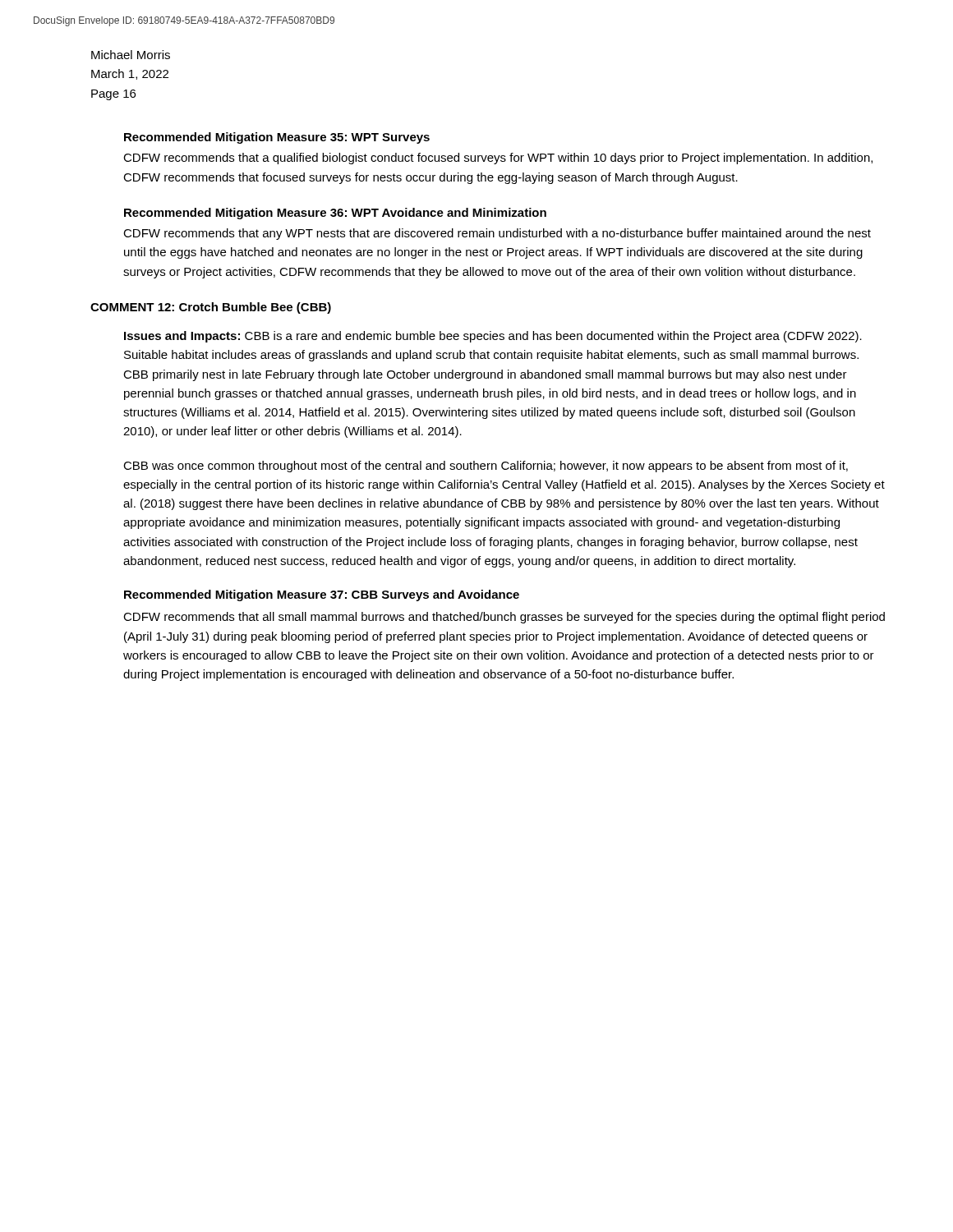
Task: Locate the passage starting "CBB was once"
Action: (504, 513)
